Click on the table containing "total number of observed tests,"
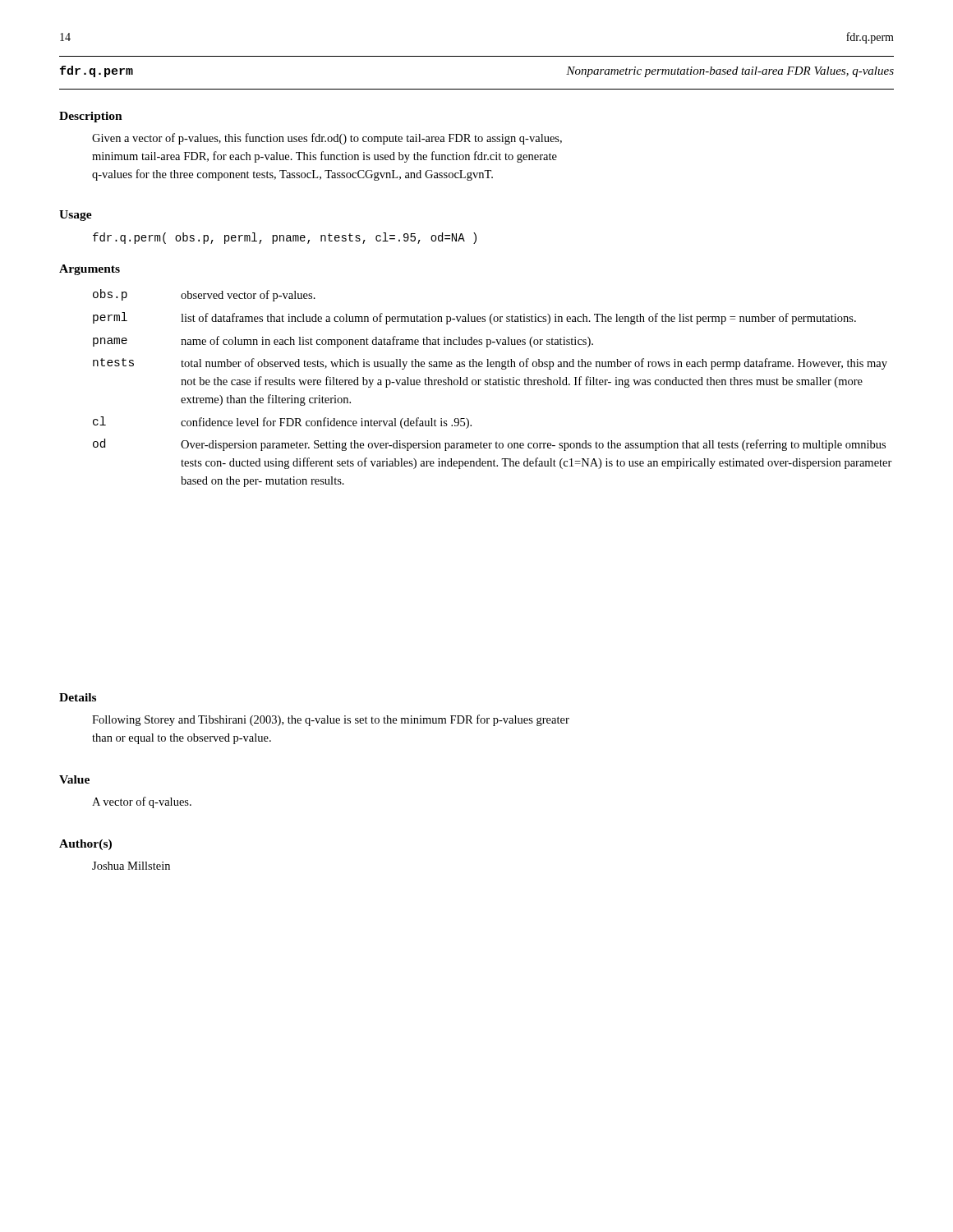Image resolution: width=953 pixels, height=1232 pixels. point(493,388)
